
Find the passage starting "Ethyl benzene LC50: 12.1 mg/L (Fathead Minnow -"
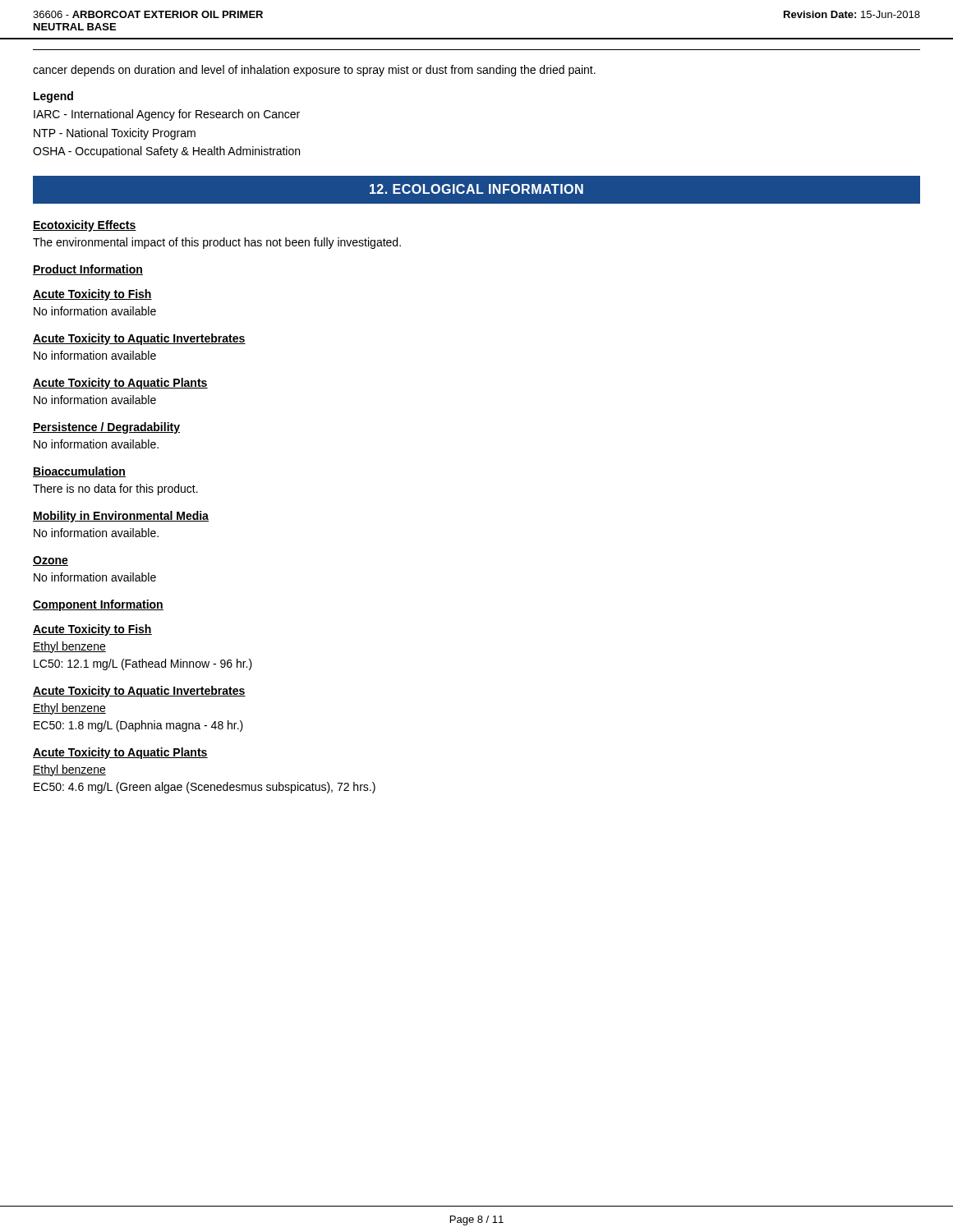tap(143, 655)
